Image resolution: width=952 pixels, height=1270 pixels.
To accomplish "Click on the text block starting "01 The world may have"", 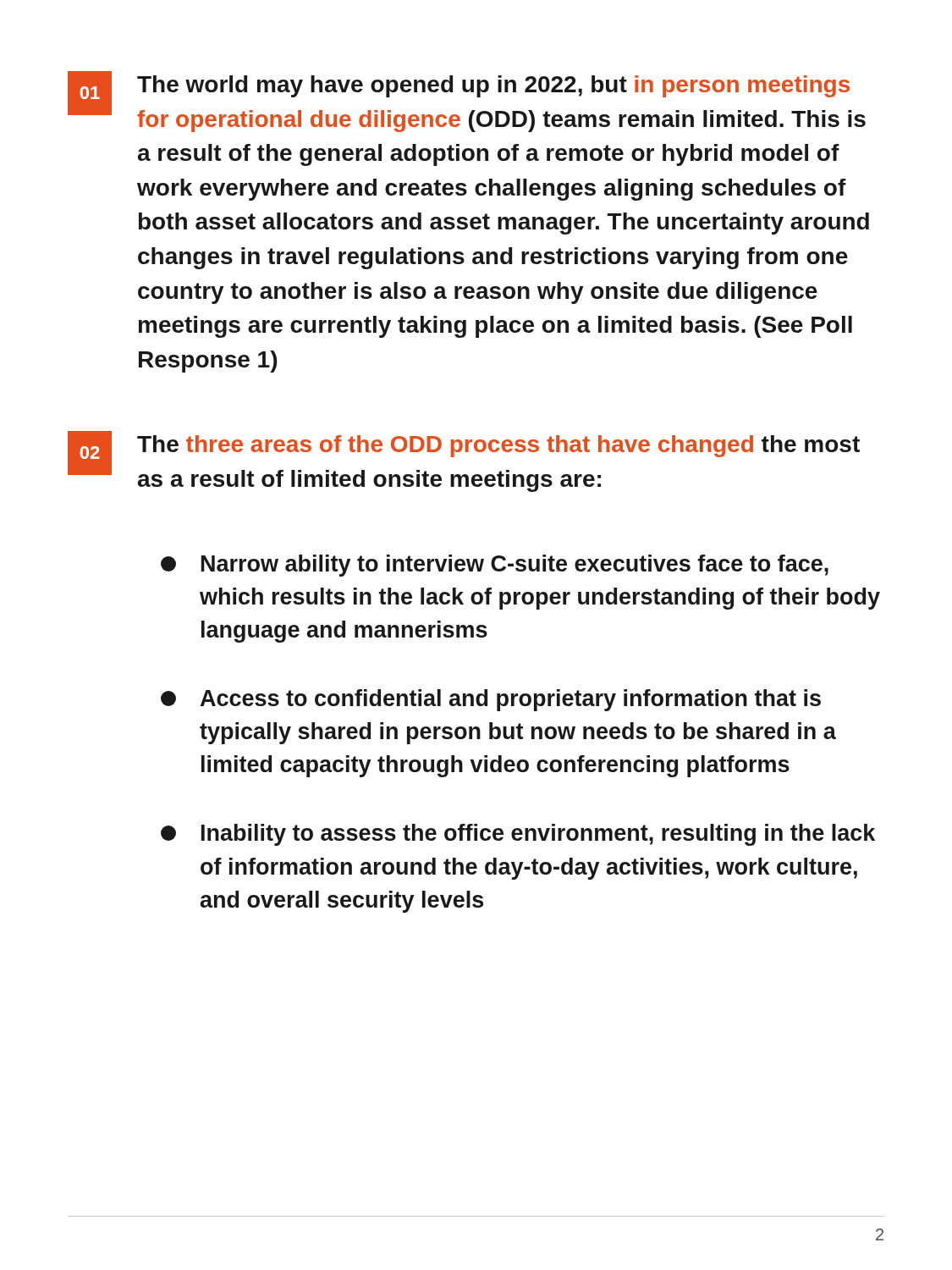I will [476, 222].
